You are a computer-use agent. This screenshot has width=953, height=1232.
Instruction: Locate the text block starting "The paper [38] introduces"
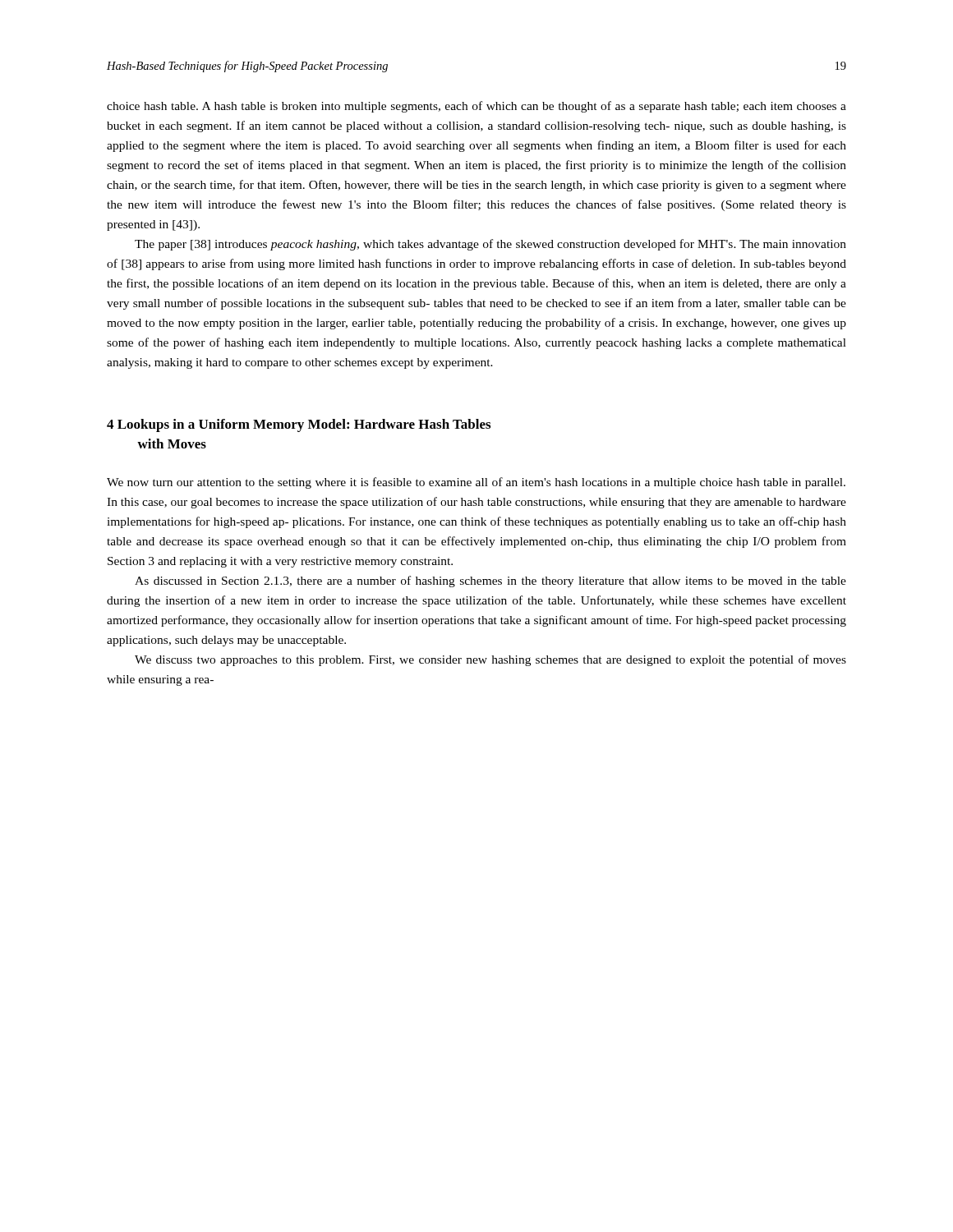tap(476, 303)
